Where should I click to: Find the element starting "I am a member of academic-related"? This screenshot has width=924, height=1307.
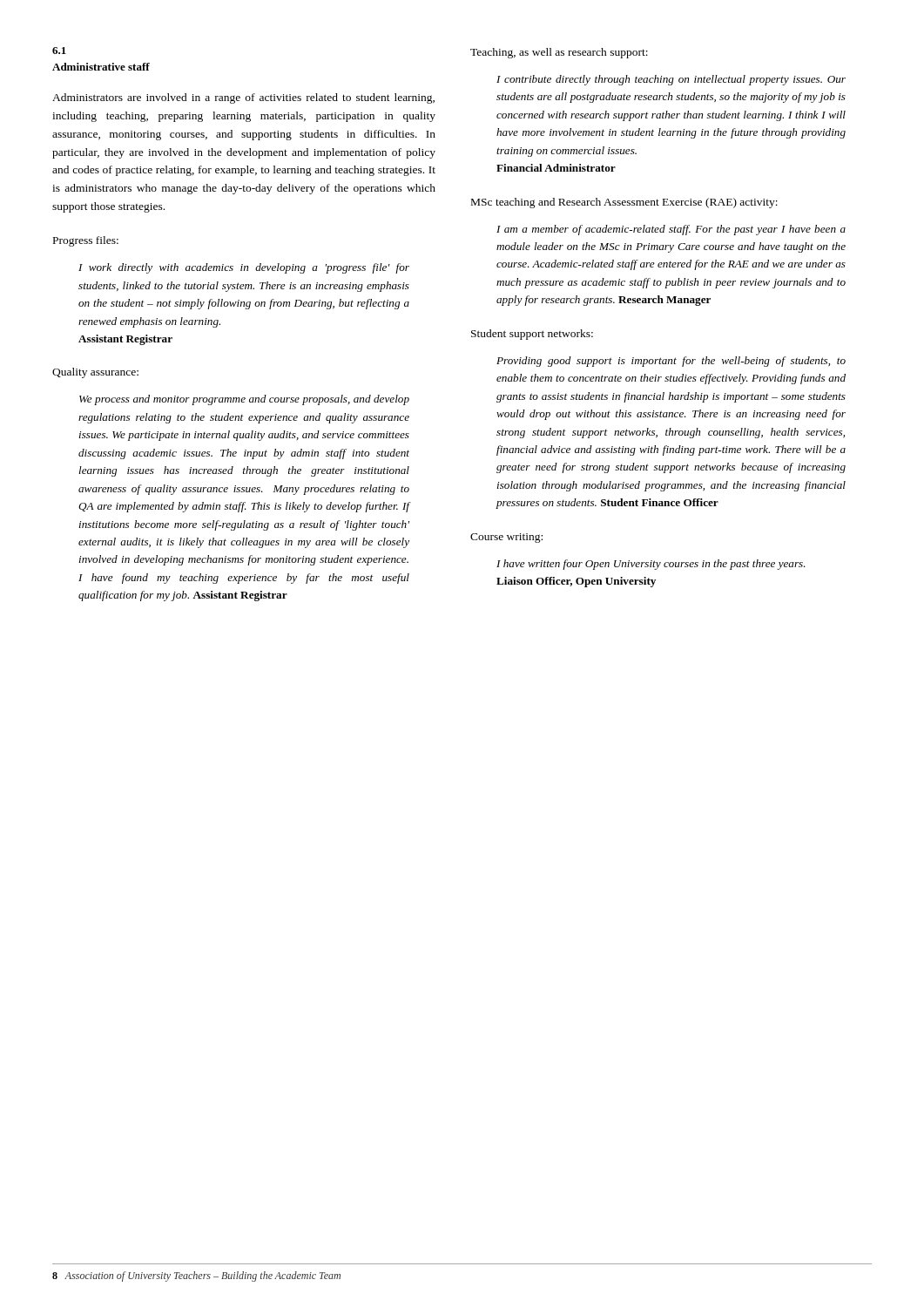(x=671, y=264)
